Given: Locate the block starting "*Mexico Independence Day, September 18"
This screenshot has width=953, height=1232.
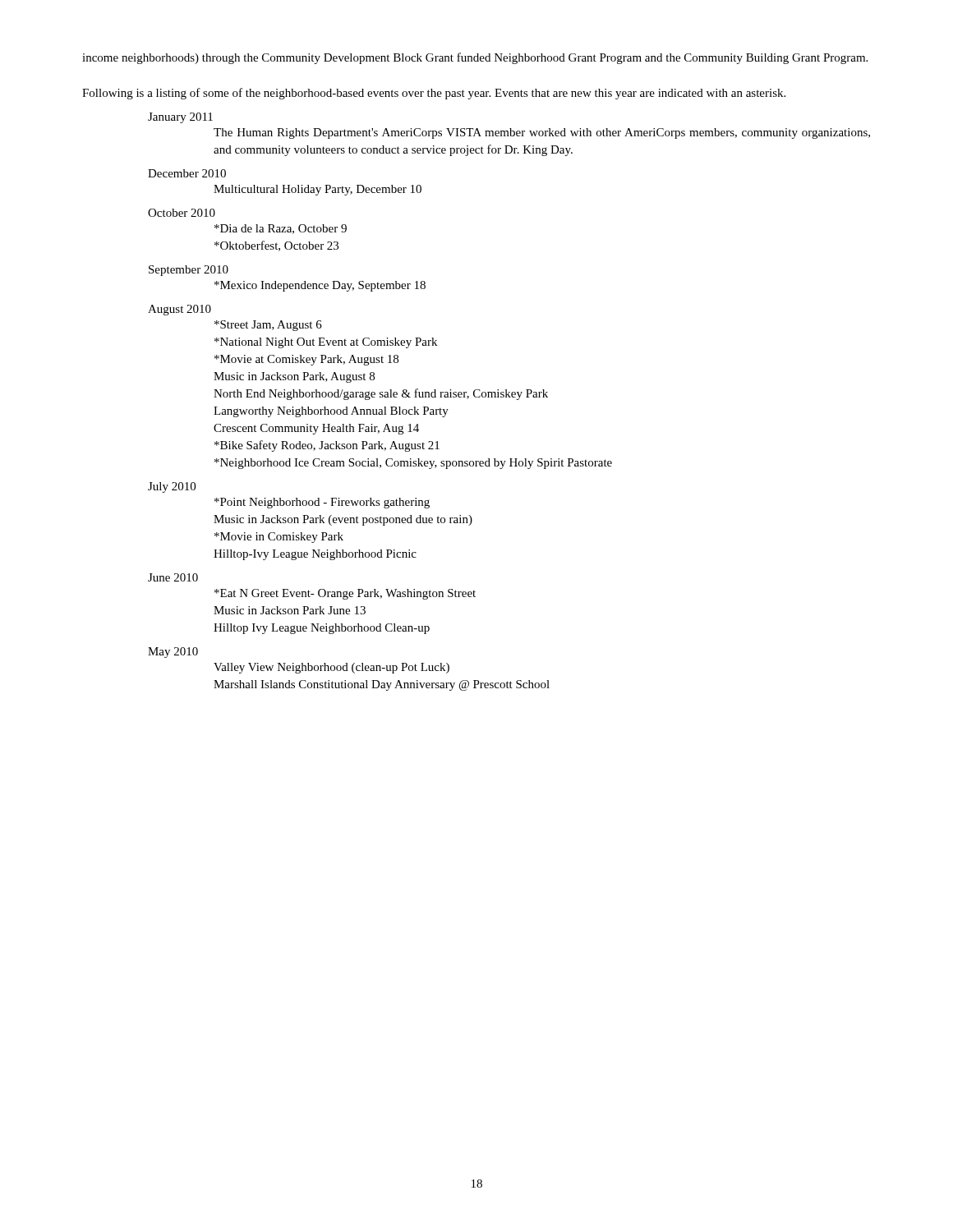Looking at the screenshot, I should (x=320, y=285).
